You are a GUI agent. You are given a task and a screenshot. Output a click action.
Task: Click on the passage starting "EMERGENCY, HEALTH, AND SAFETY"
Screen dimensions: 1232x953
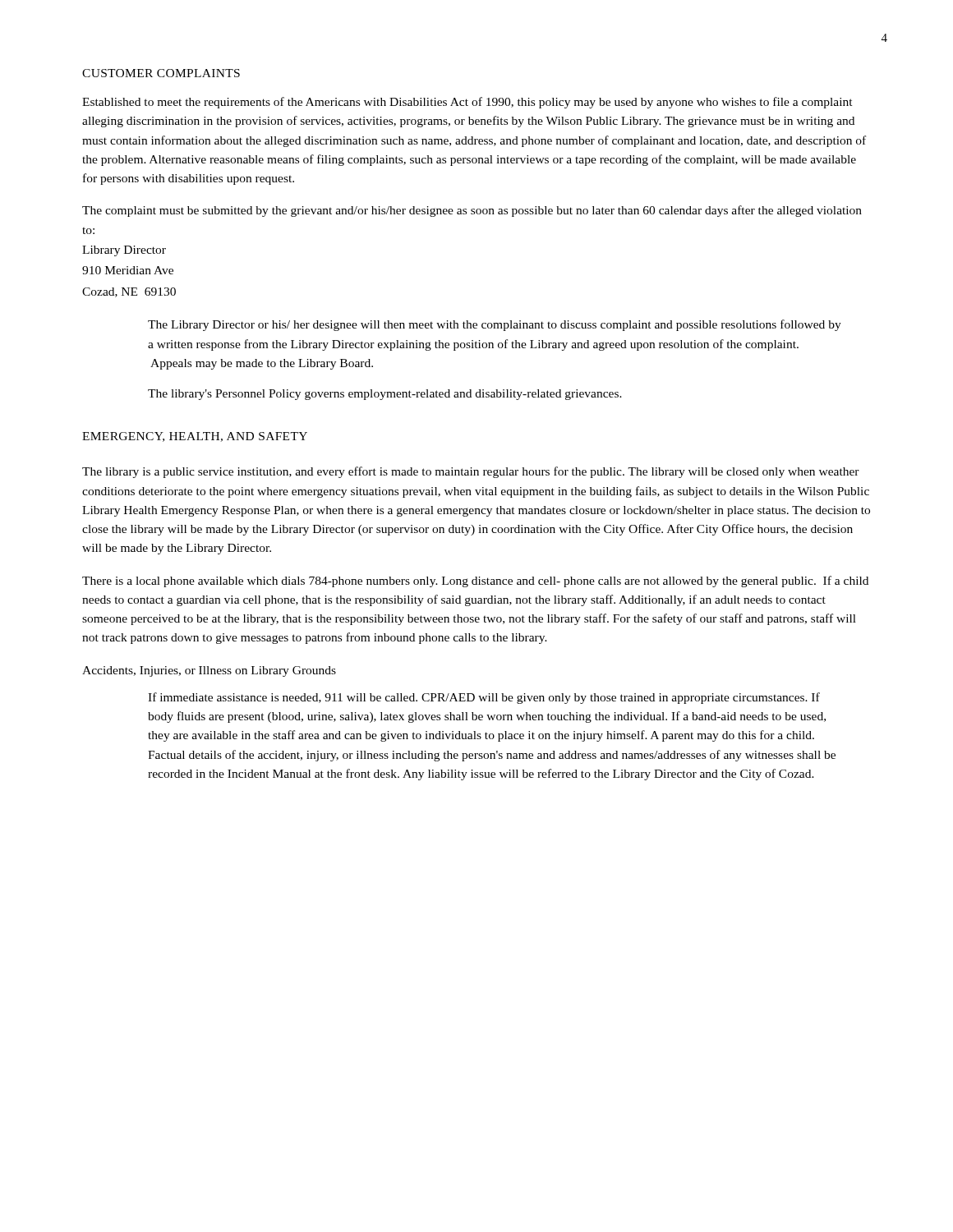(195, 436)
